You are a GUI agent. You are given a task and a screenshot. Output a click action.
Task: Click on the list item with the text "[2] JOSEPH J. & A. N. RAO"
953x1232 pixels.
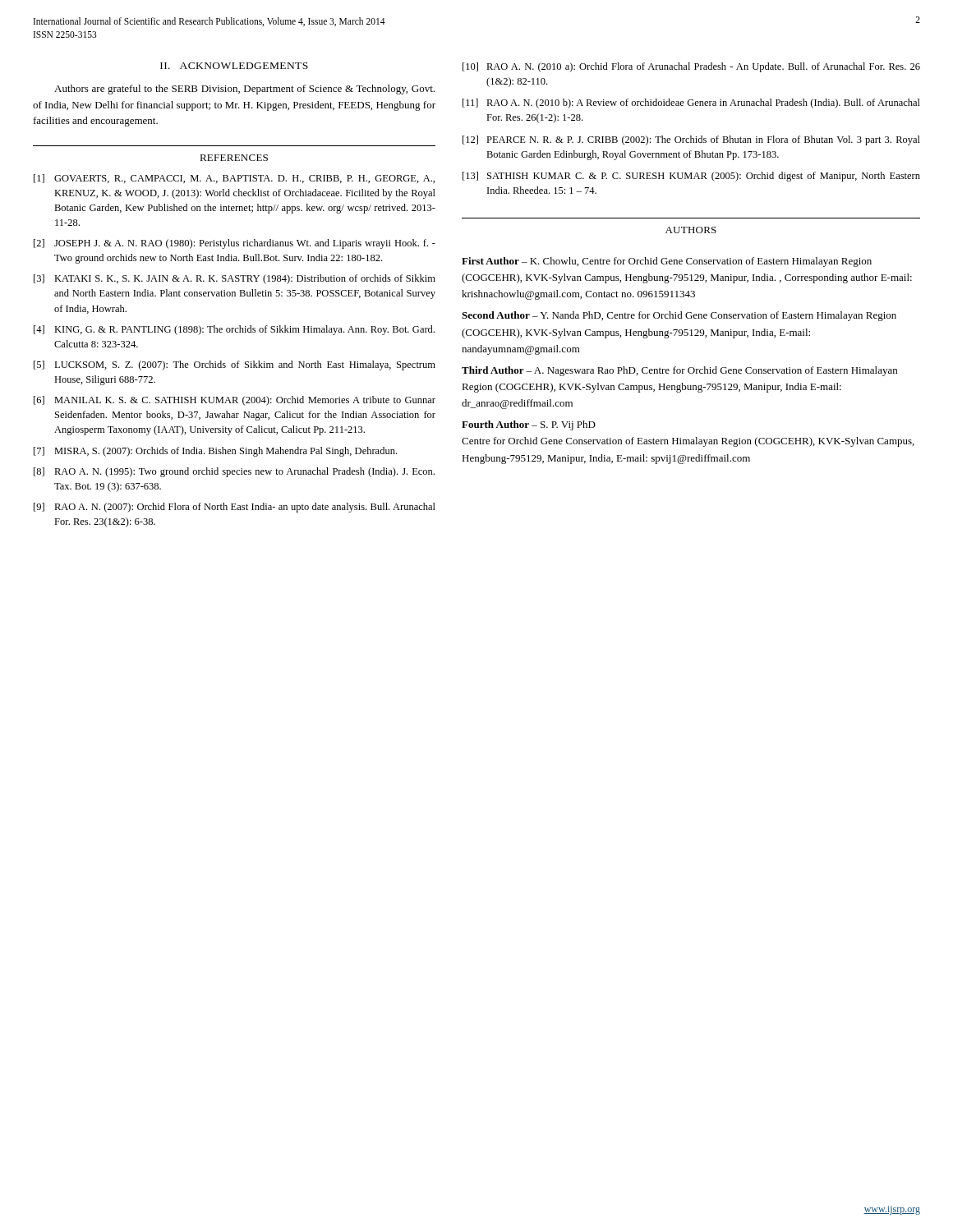(234, 251)
